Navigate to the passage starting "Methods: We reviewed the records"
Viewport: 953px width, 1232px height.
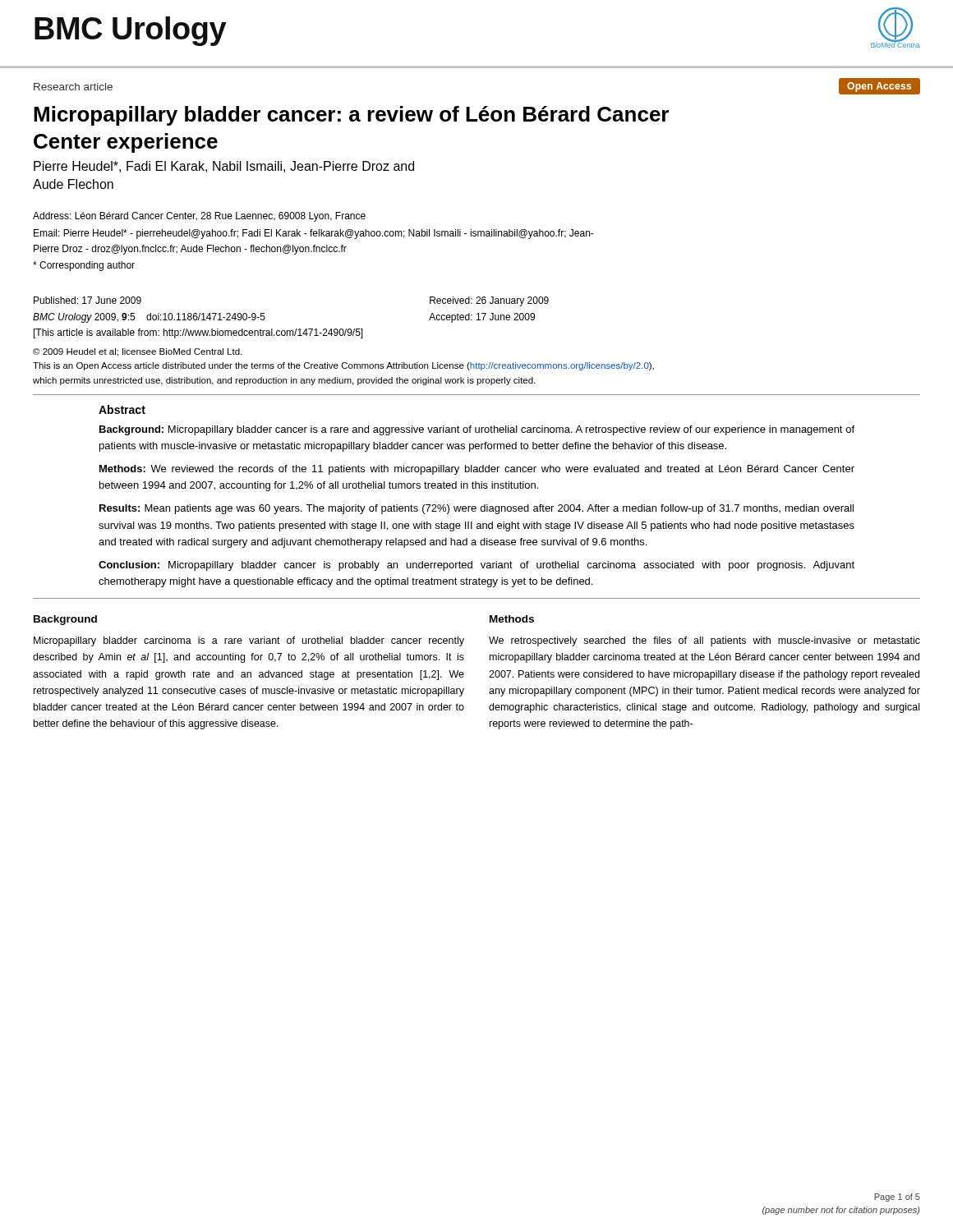pos(476,477)
